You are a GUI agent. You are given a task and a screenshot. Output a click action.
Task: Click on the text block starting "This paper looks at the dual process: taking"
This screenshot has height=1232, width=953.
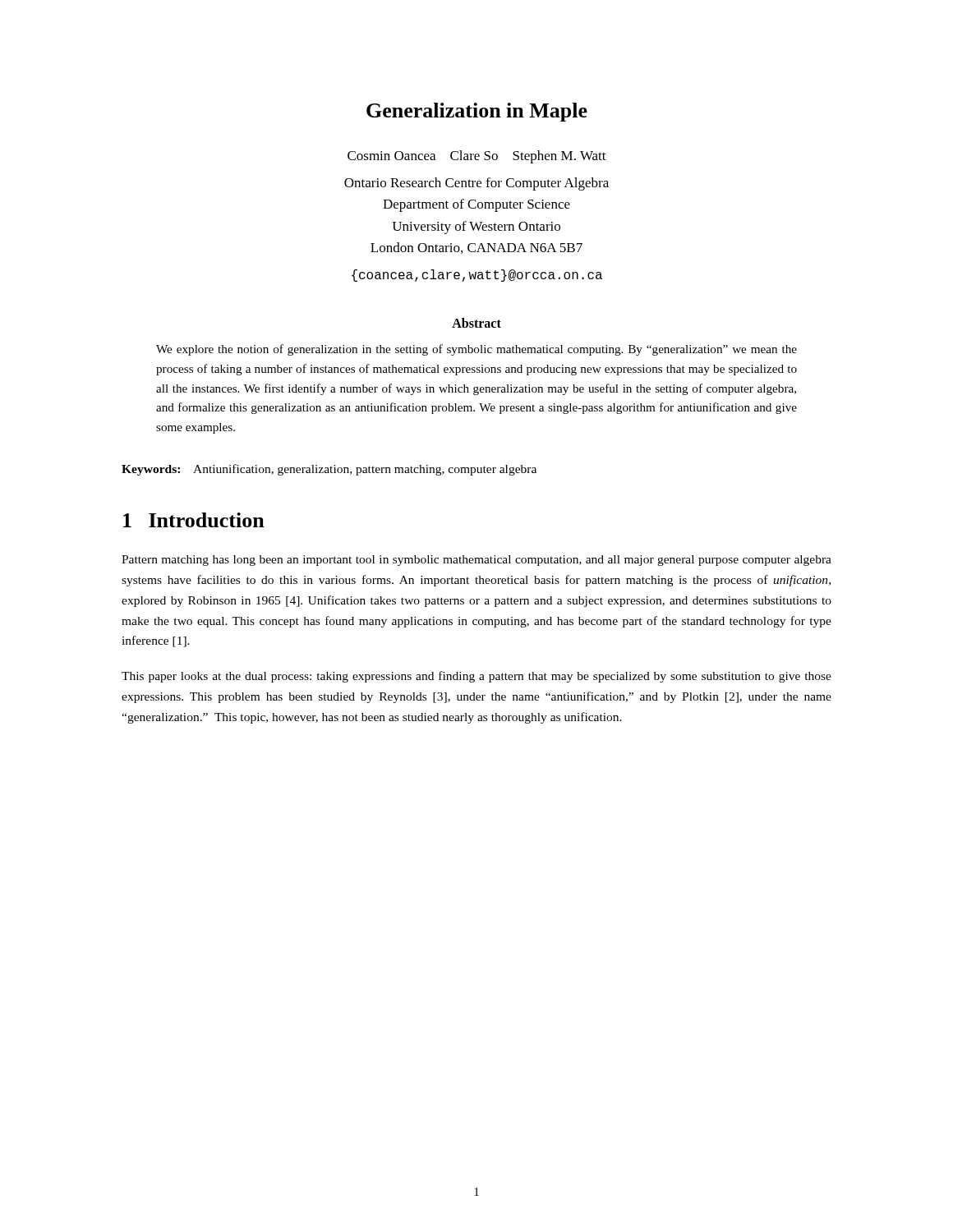tap(476, 696)
